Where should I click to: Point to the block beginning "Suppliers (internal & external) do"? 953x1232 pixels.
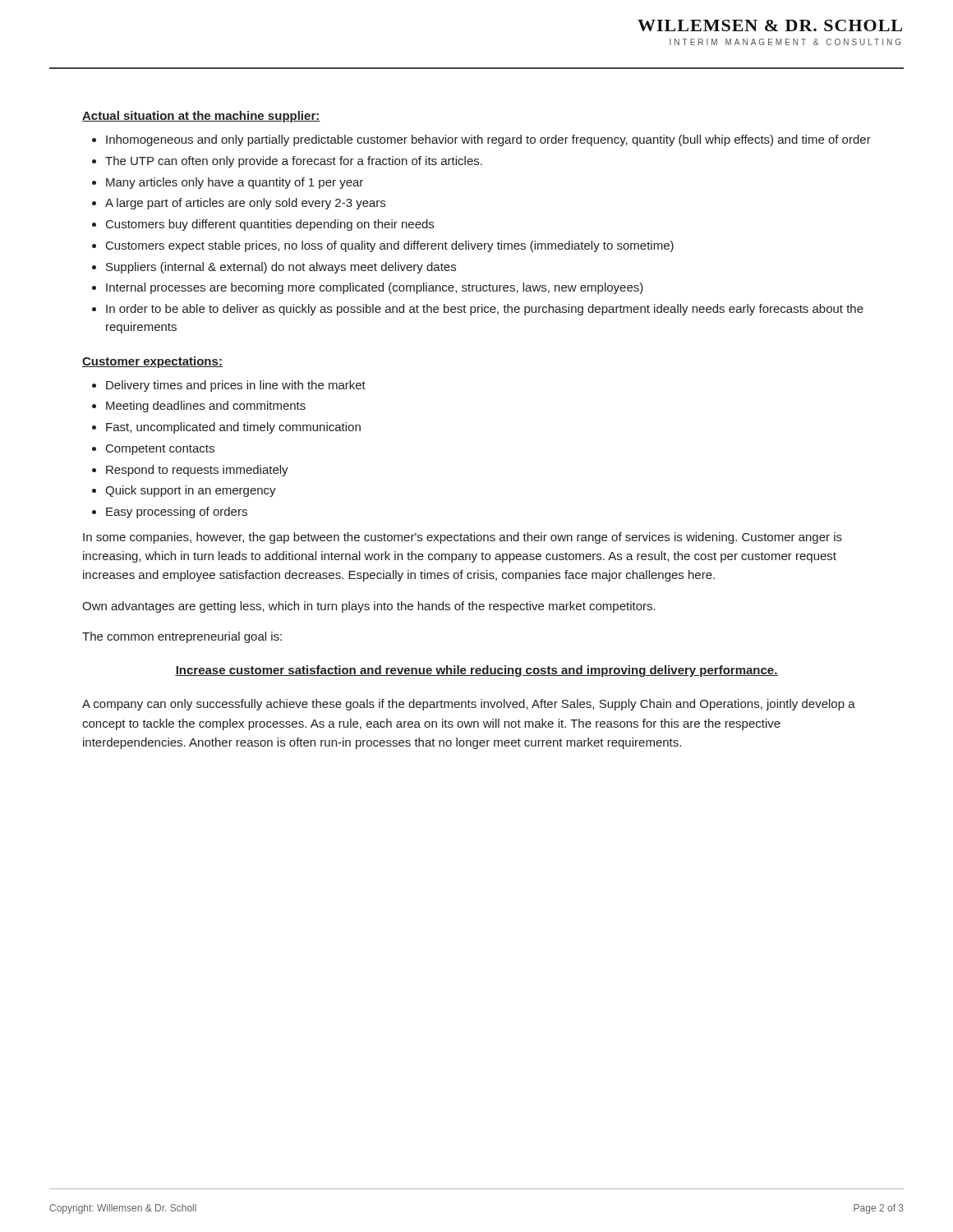tap(281, 266)
